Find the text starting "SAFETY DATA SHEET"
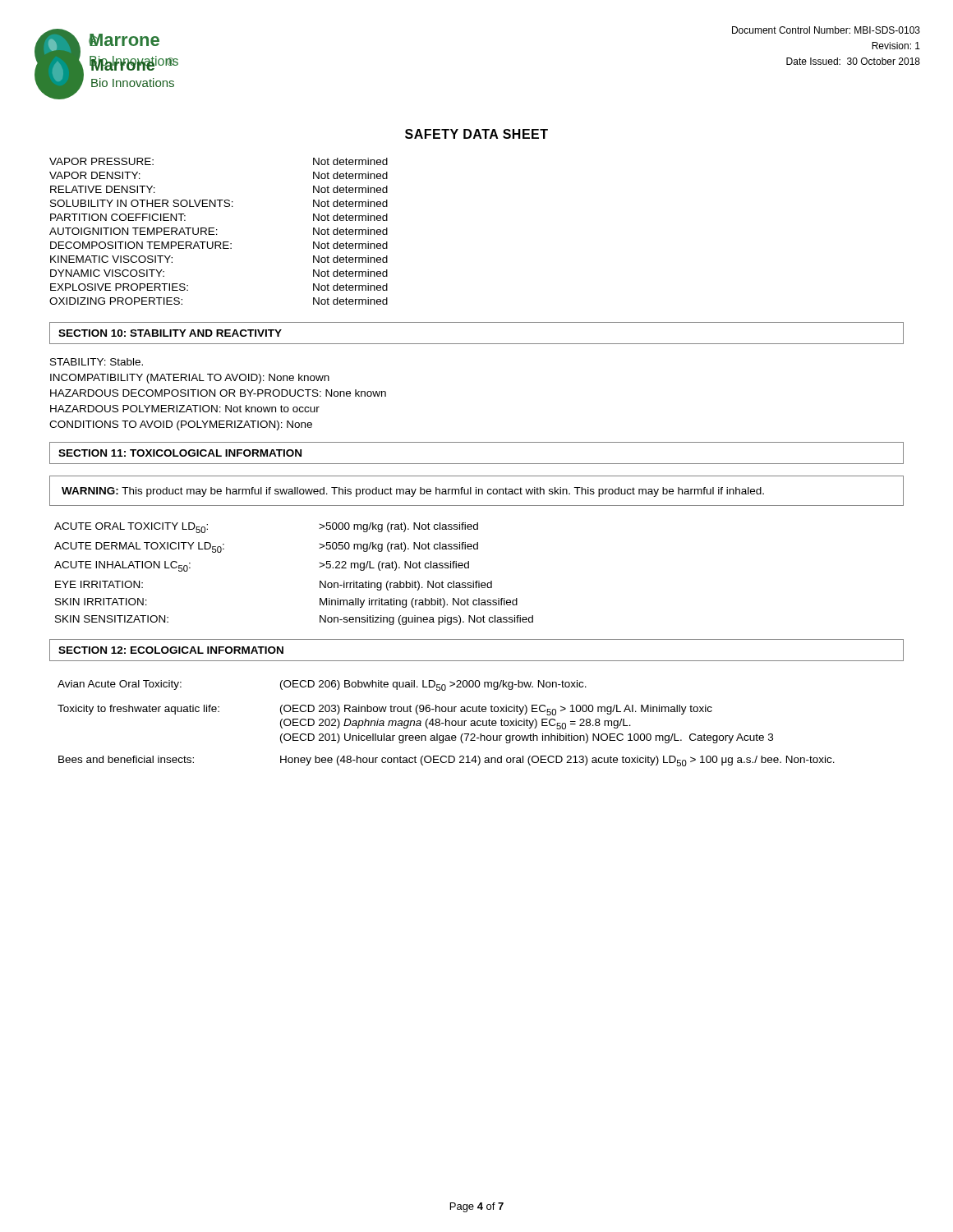953x1232 pixels. click(476, 134)
